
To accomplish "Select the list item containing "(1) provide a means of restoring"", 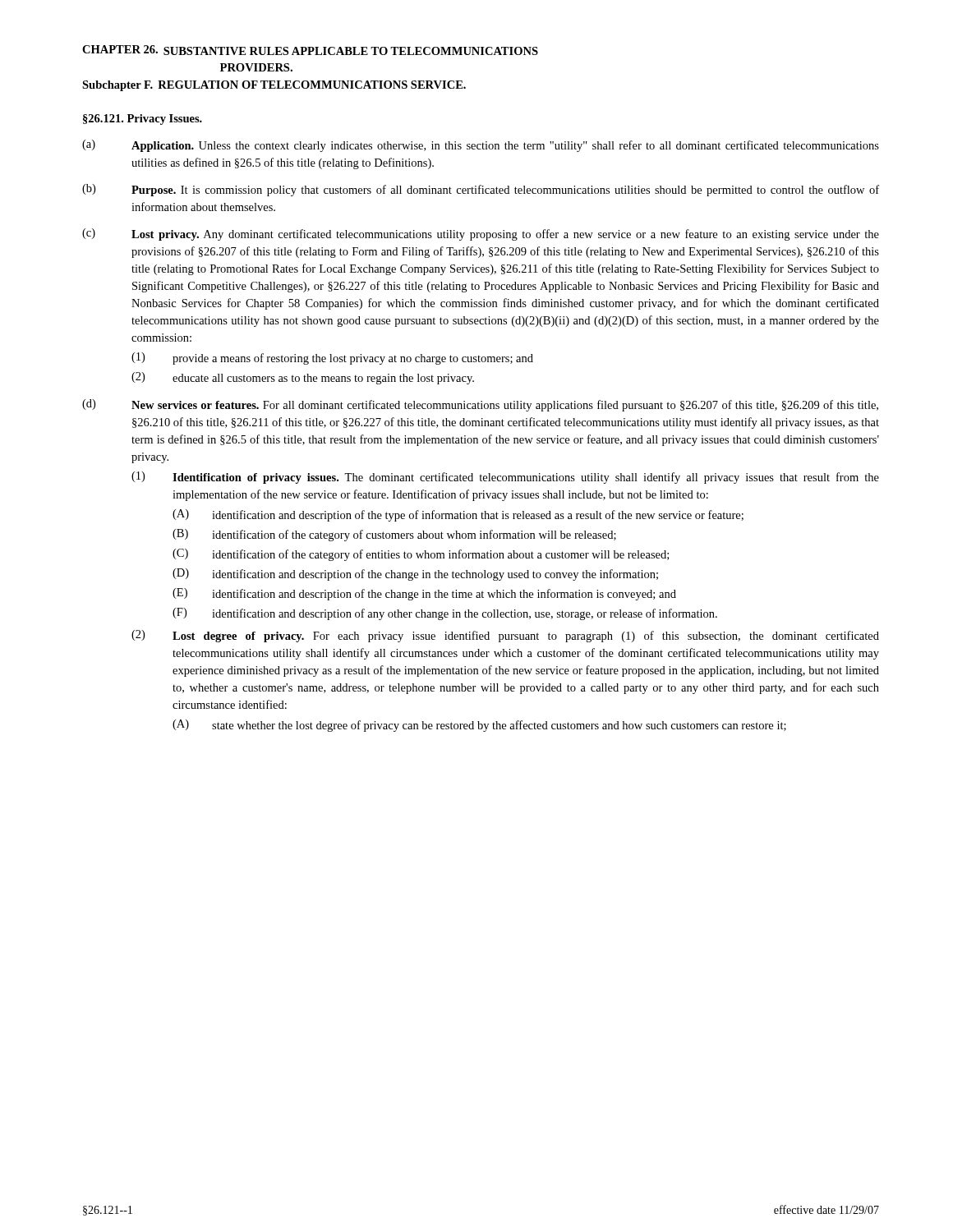I will pyautogui.click(x=505, y=358).
